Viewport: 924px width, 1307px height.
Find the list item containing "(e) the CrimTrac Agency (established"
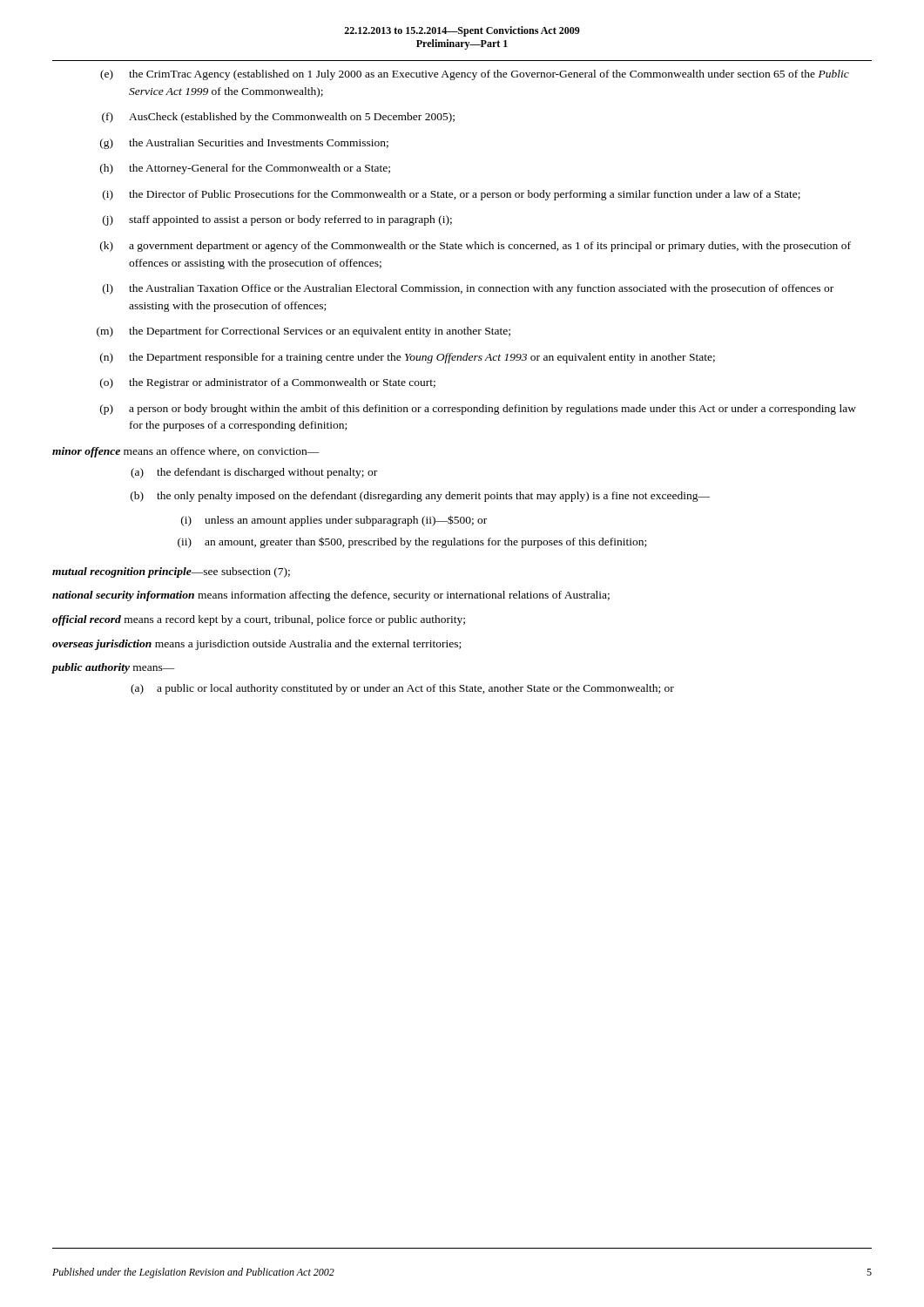point(462,82)
